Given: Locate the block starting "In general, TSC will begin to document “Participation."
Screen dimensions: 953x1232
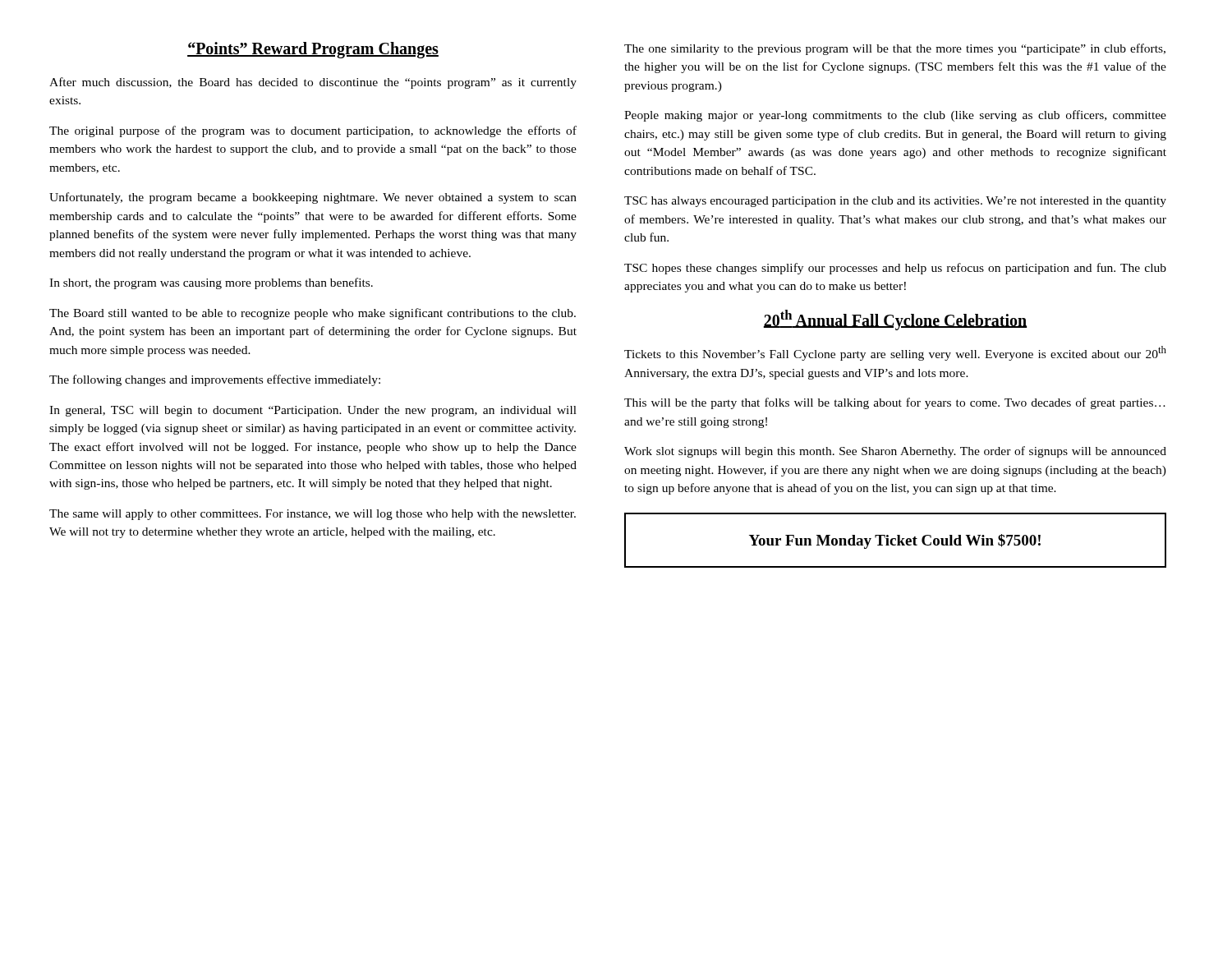Looking at the screenshot, I should point(313,447).
